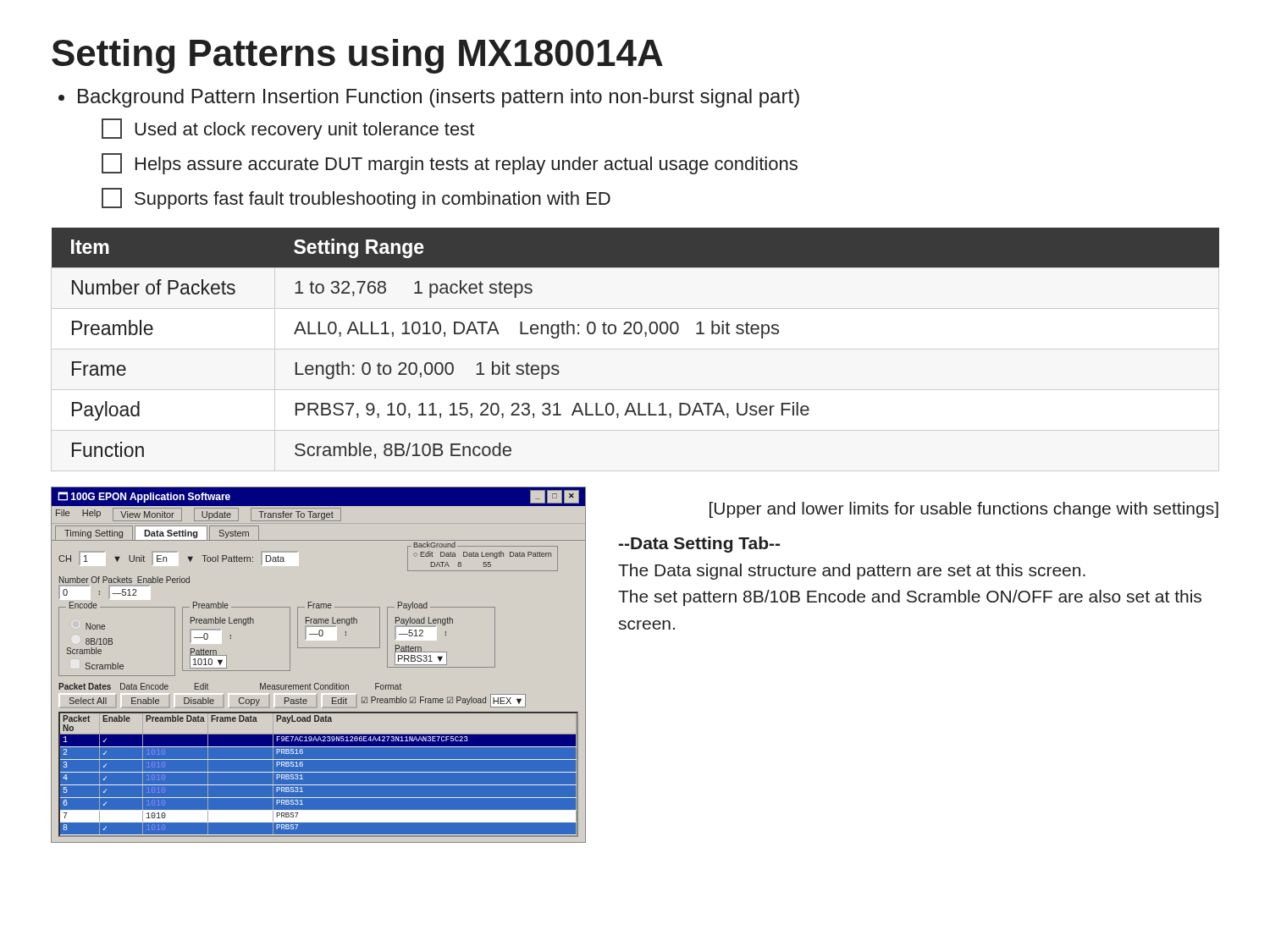Select a table
The image size is (1270, 952).
tap(635, 349)
